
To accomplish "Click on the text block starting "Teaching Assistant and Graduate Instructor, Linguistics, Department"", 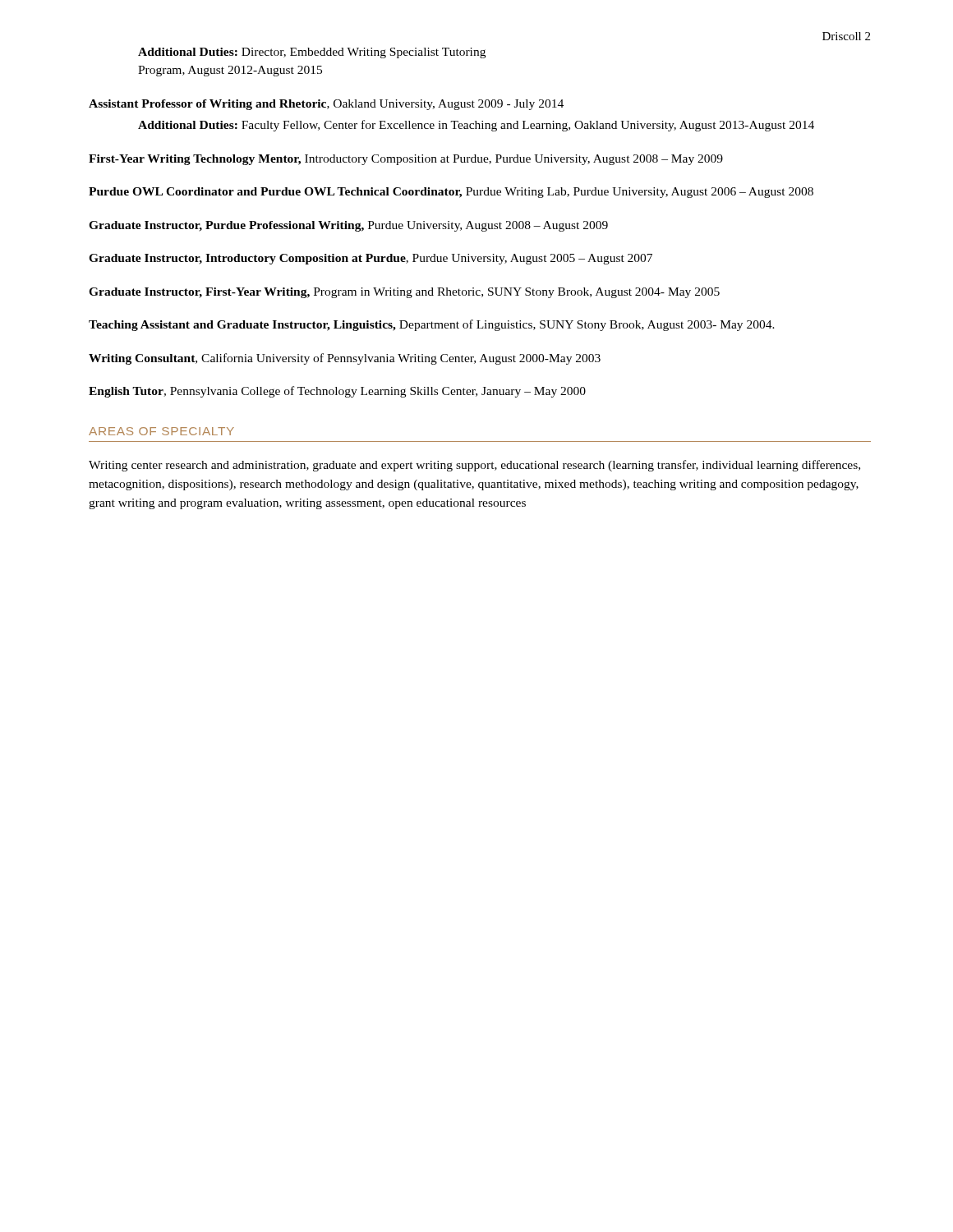I will point(432,324).
